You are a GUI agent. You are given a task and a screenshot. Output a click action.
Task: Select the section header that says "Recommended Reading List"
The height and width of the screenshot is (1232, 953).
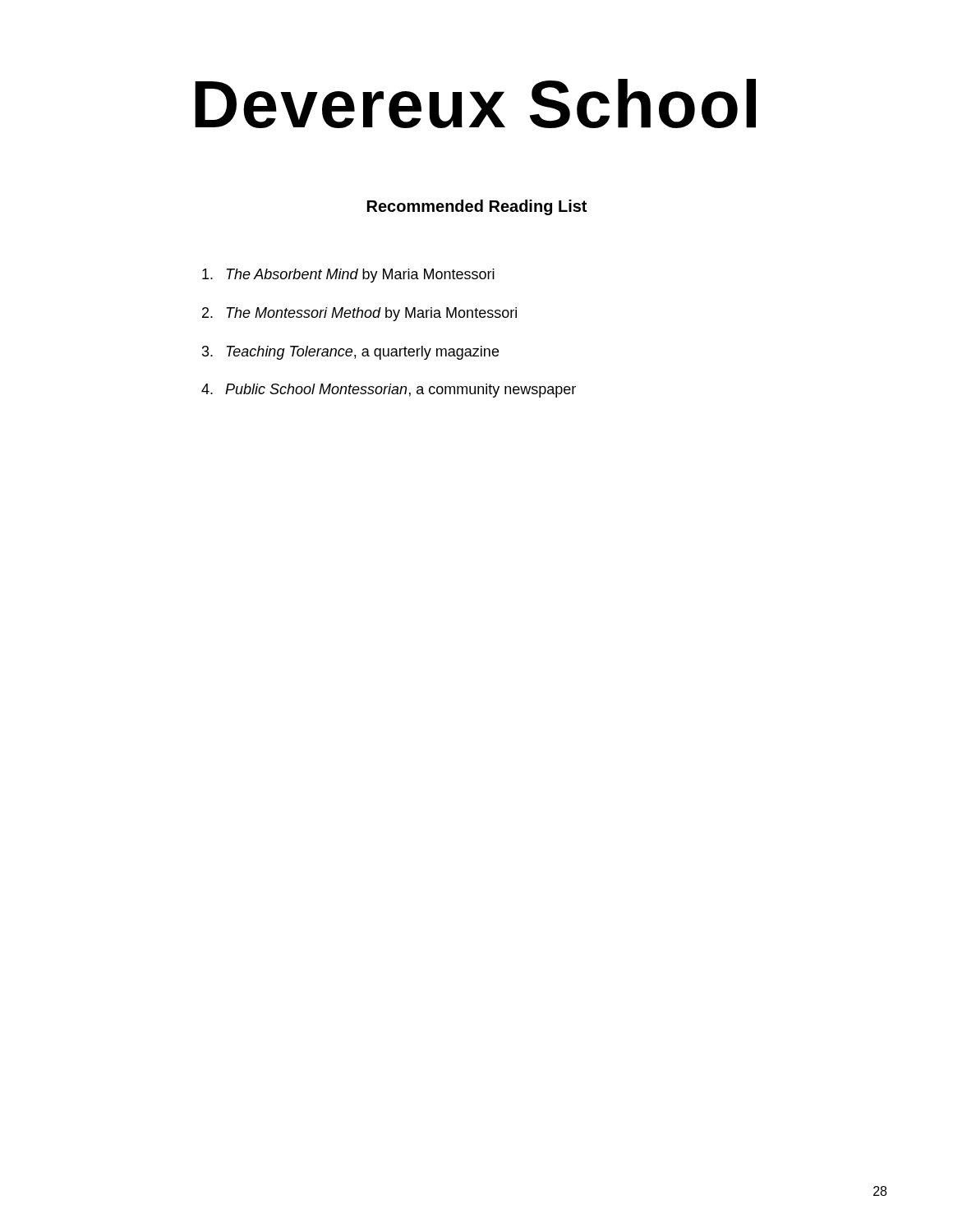point(476,206)
